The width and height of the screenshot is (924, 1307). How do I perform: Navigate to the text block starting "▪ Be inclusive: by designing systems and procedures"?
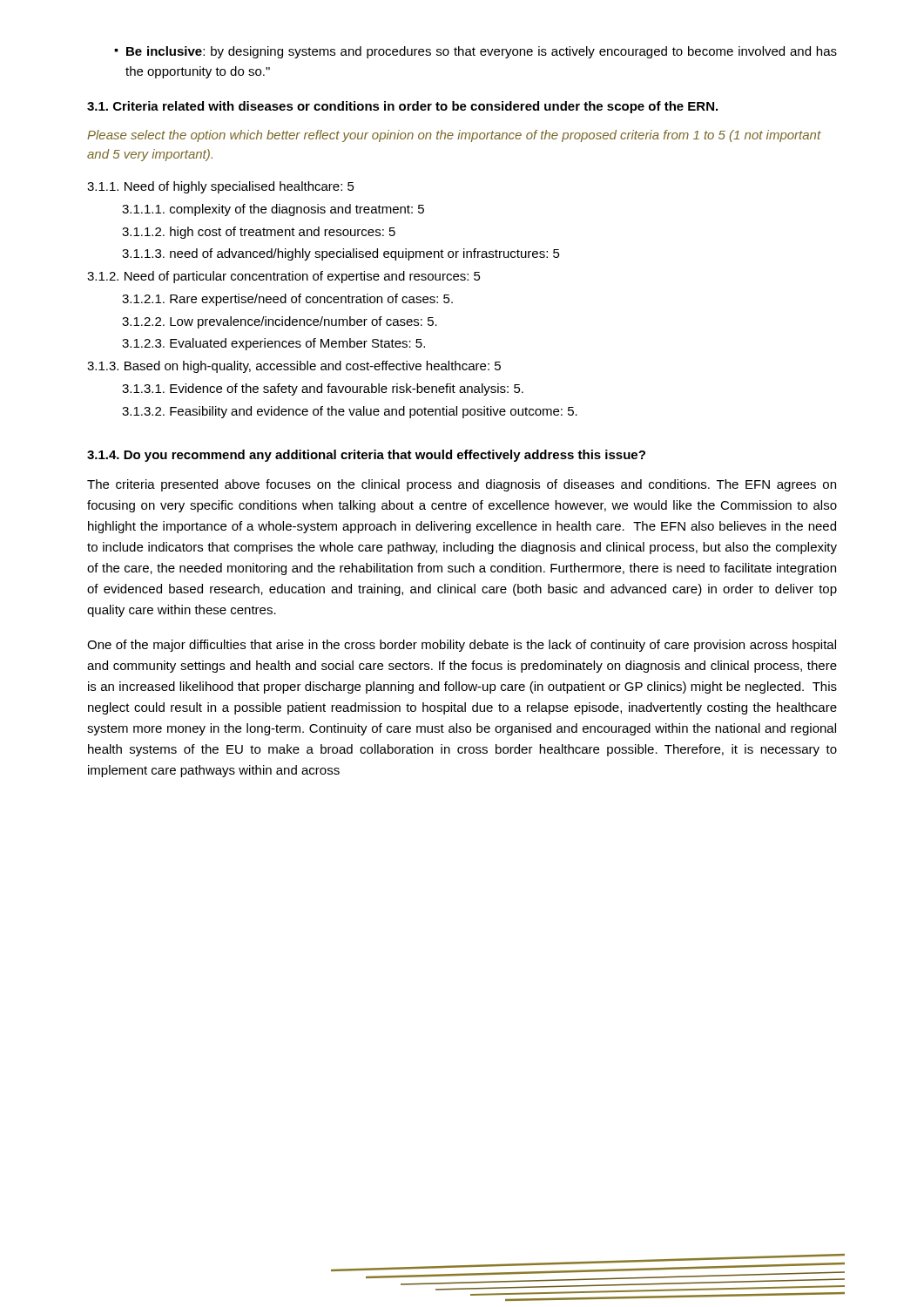point(462,61)
